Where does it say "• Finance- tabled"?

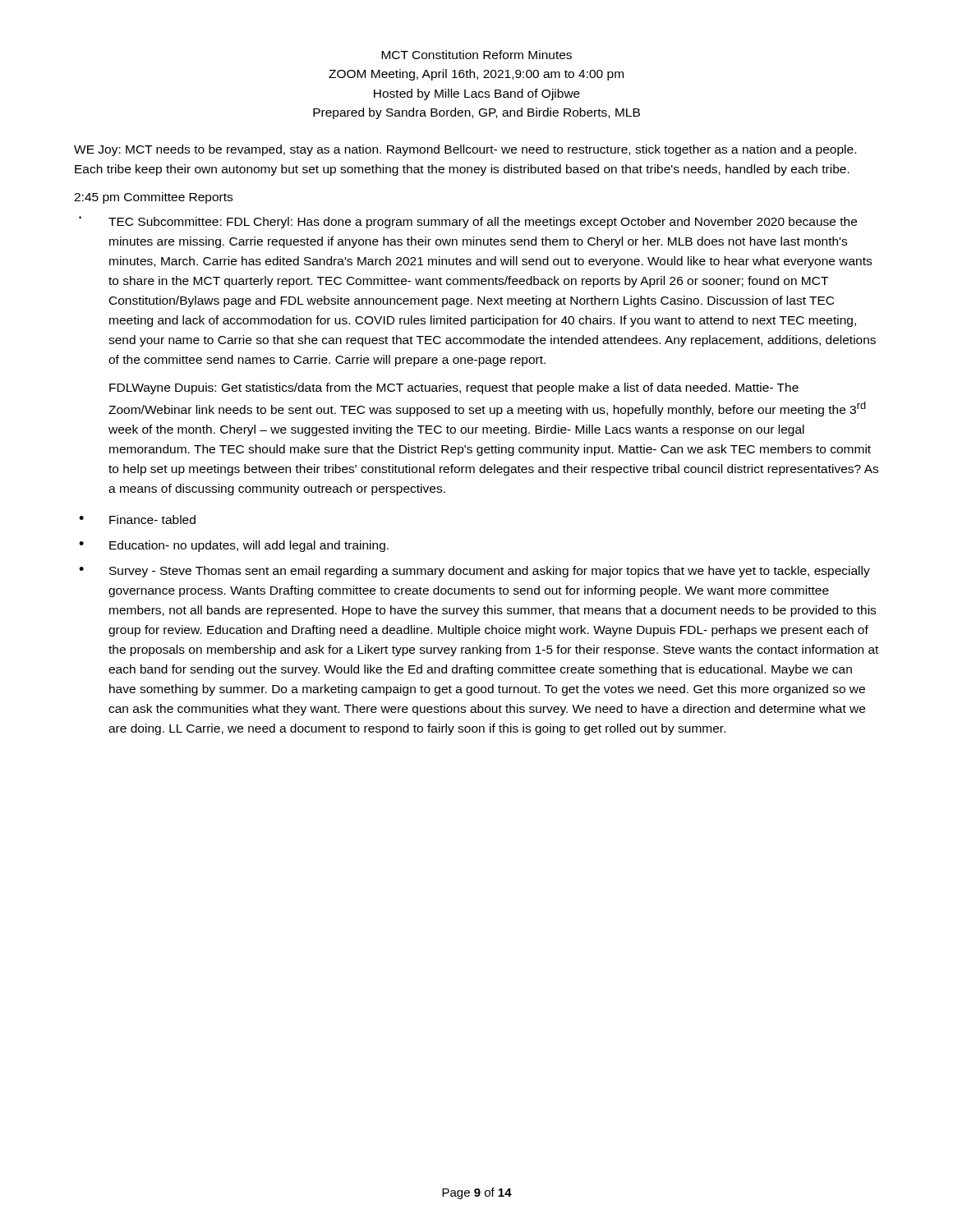(137, 519)
